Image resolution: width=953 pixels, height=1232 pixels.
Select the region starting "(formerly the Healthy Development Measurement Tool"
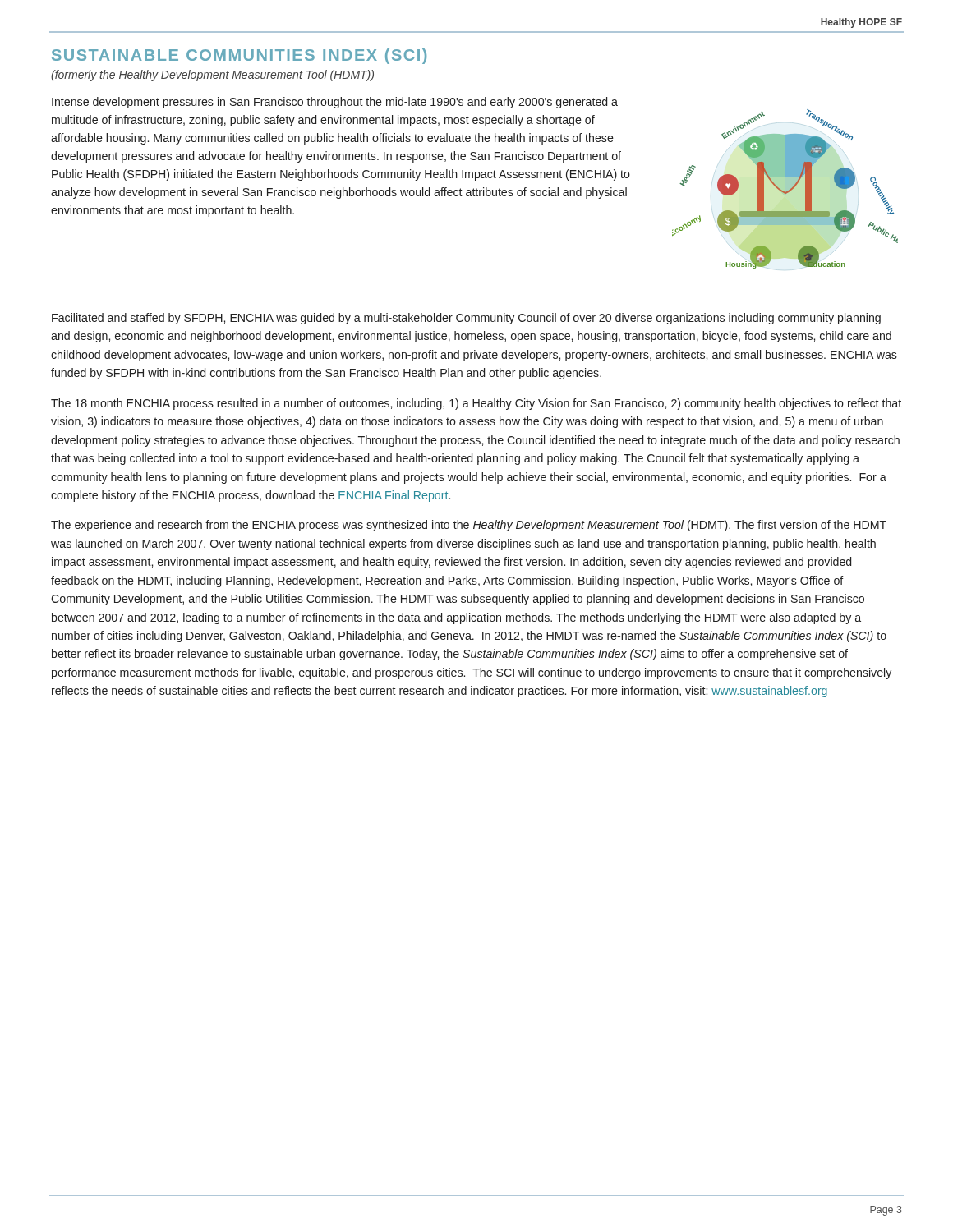coord(213,75)
